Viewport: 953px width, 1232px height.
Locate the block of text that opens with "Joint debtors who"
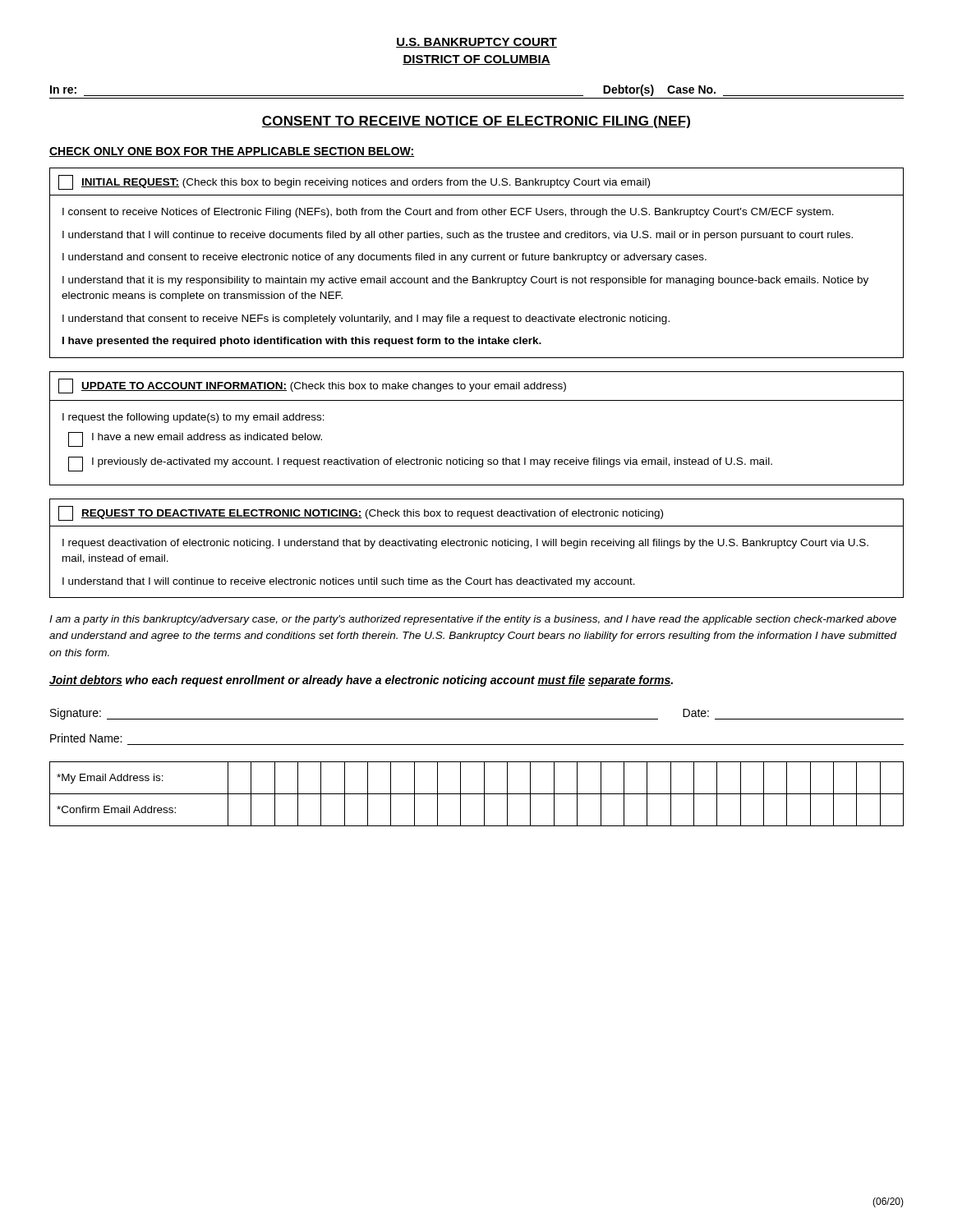pyautogui.click(x=362, y=680)
